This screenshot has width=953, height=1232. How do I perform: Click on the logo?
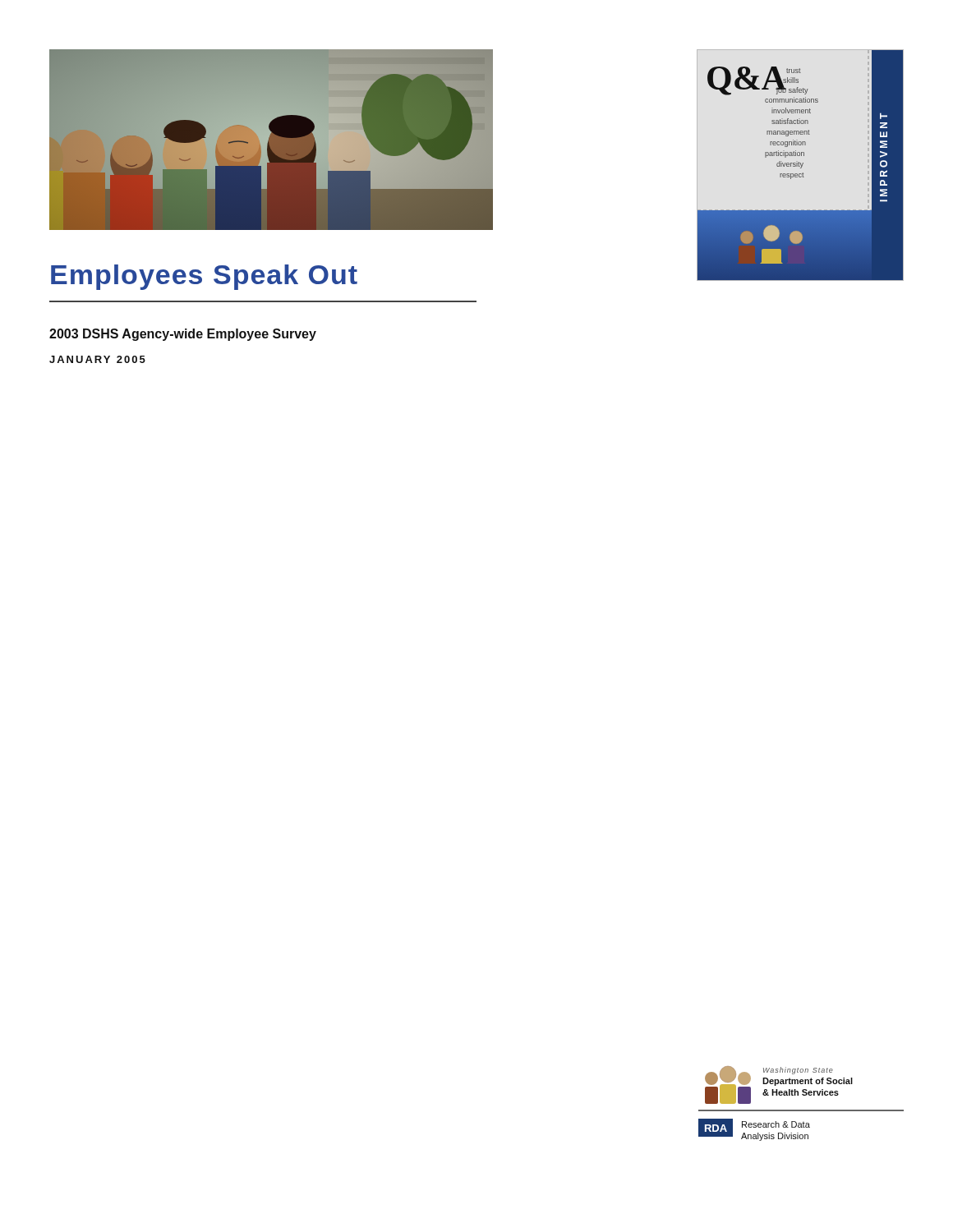coord(801,1103)
